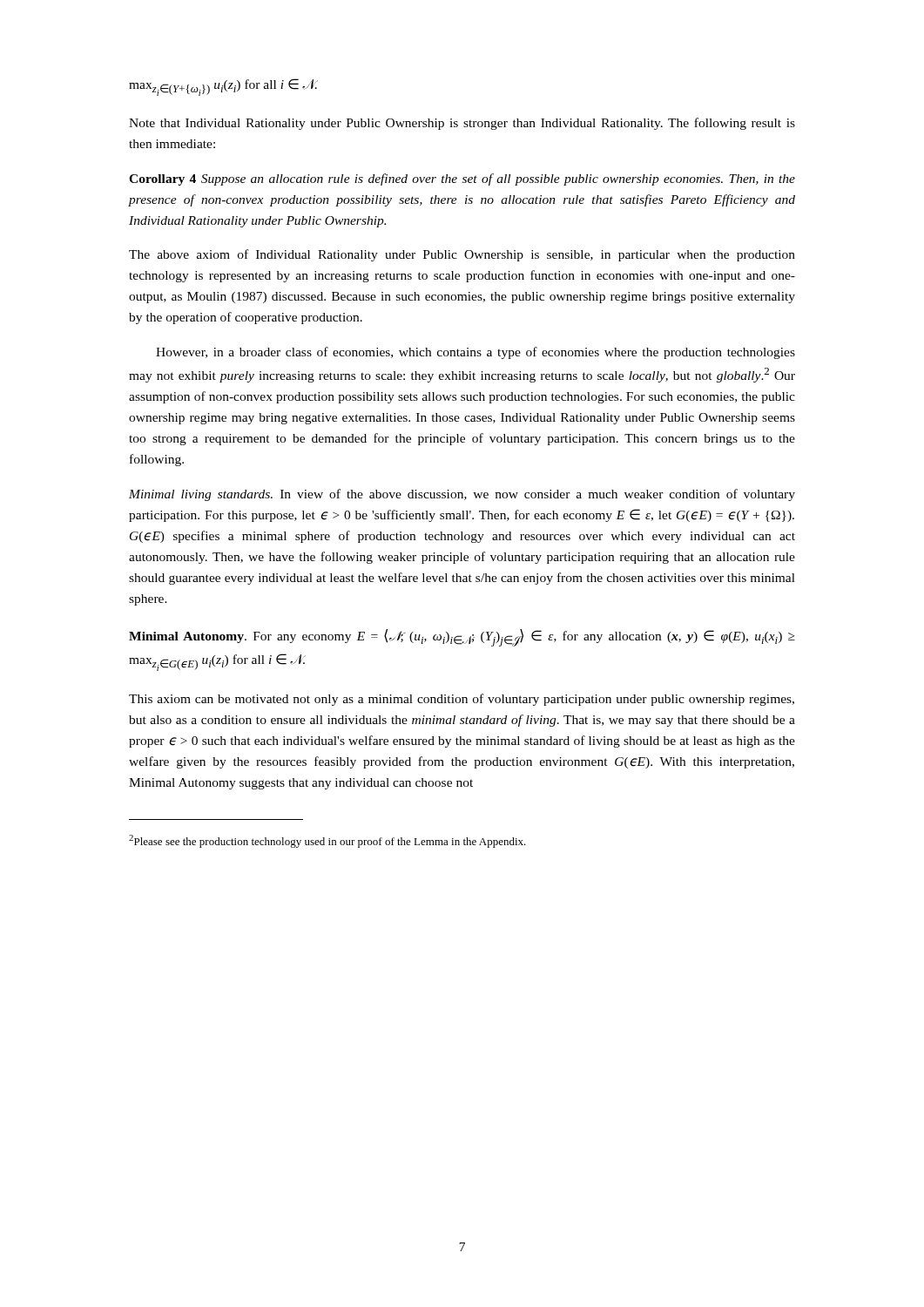The width and height of the screenshot is (924, 1307).
Task: Select the text block containing "The above axiom of"
Action: coord(462,286)
